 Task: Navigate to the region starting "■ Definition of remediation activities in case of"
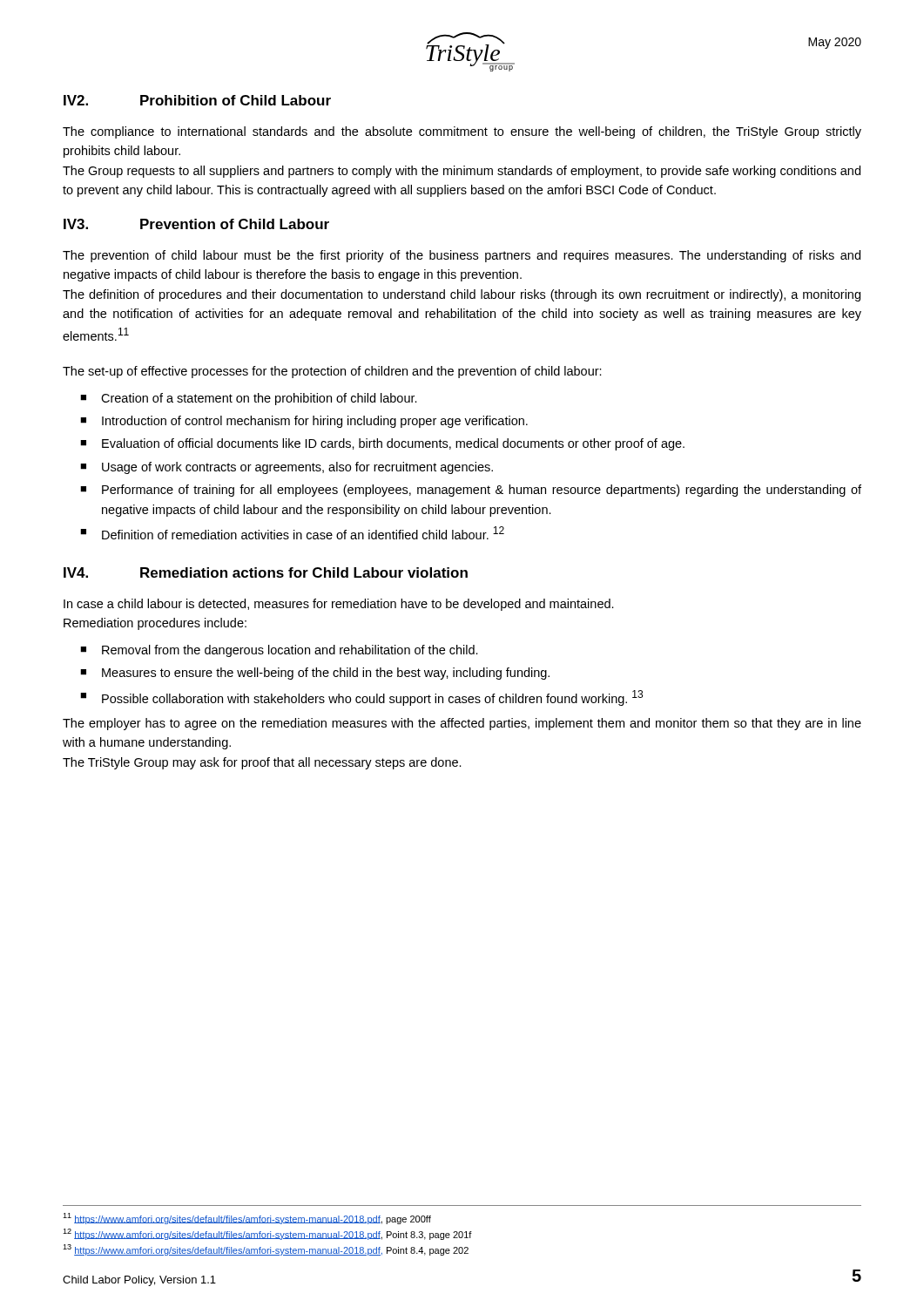471,534
